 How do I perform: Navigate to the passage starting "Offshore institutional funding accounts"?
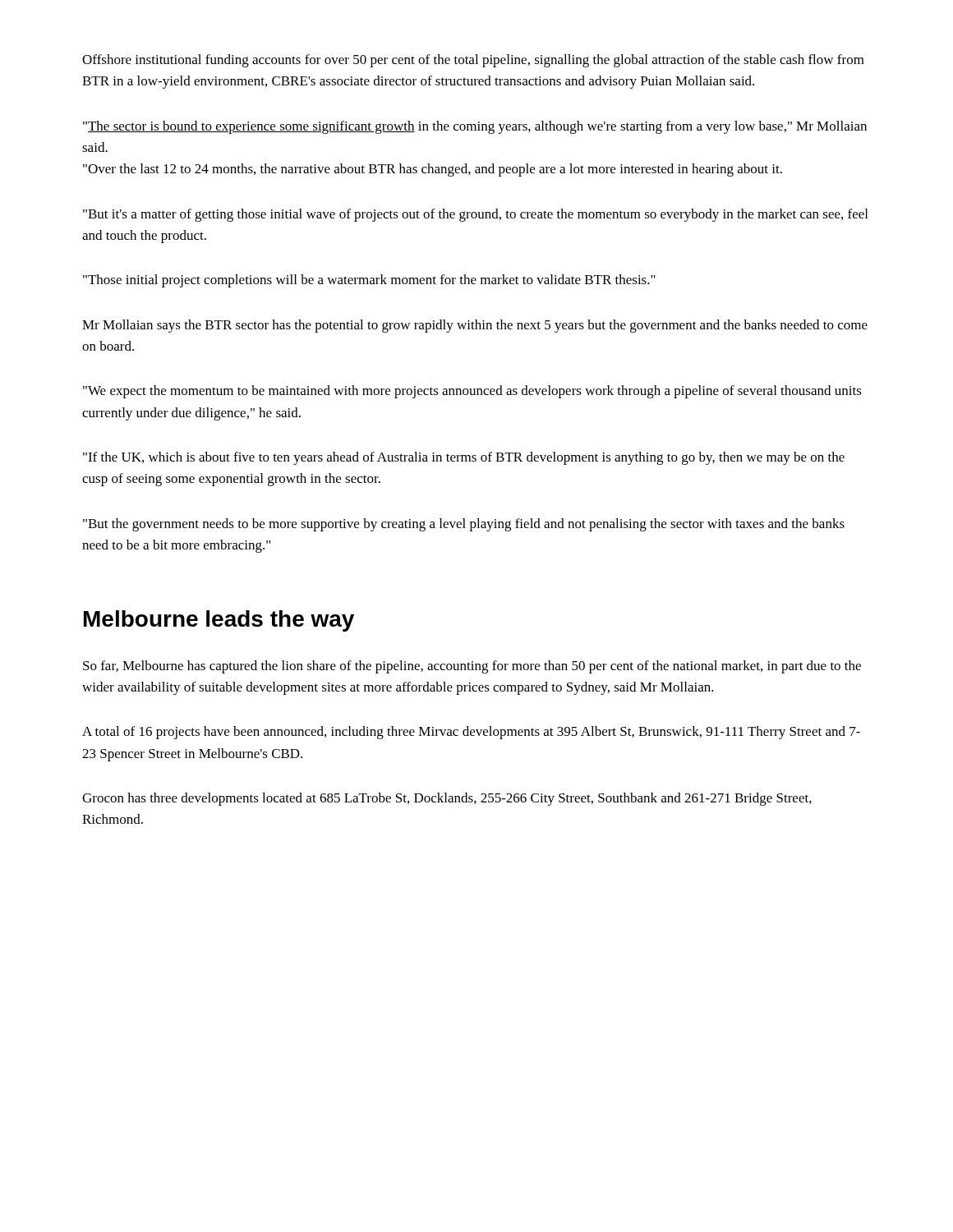coord(473,70)
